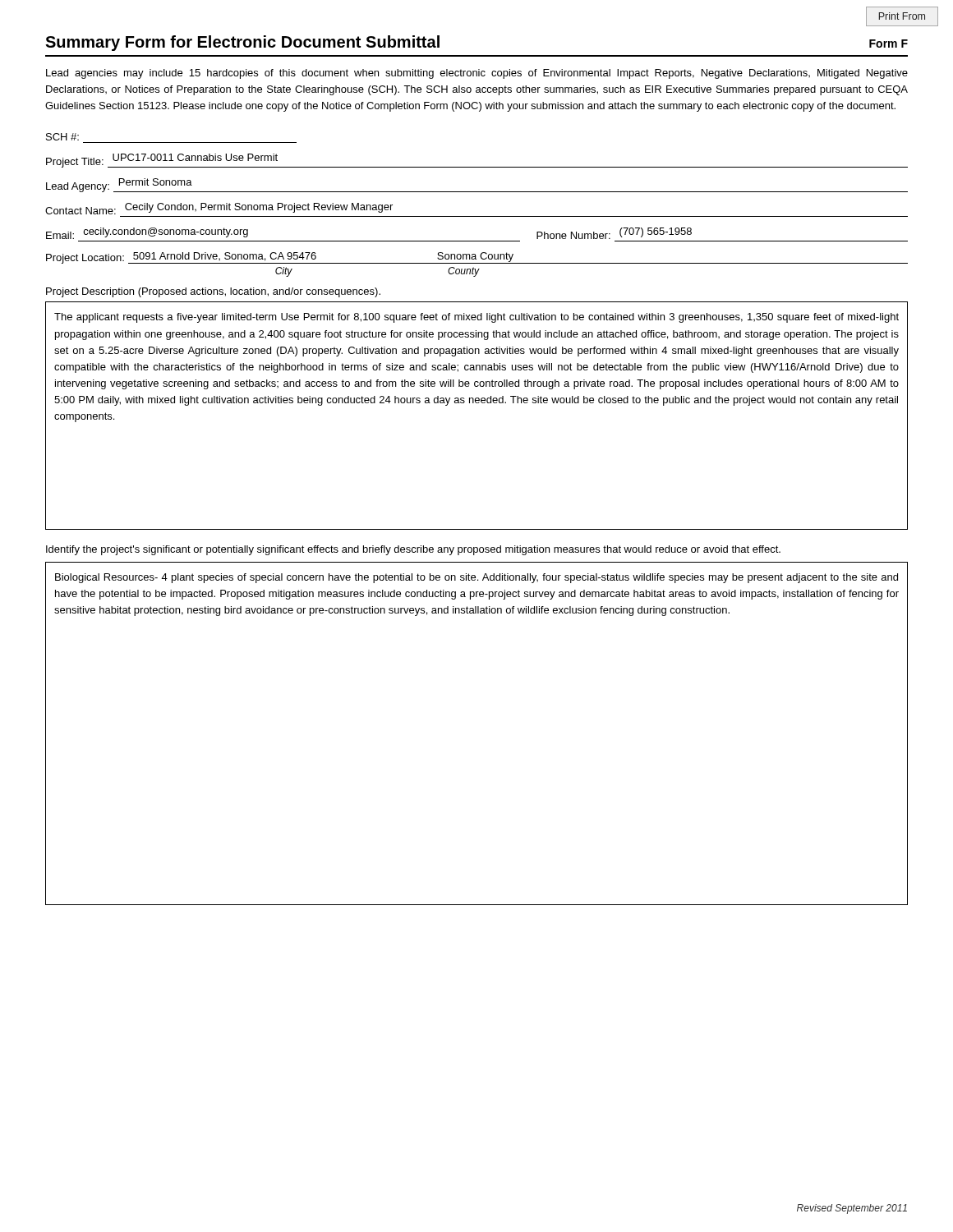Locate the text "SCH #:"
Screen dimensions: 1232x953
coord(171,135)
